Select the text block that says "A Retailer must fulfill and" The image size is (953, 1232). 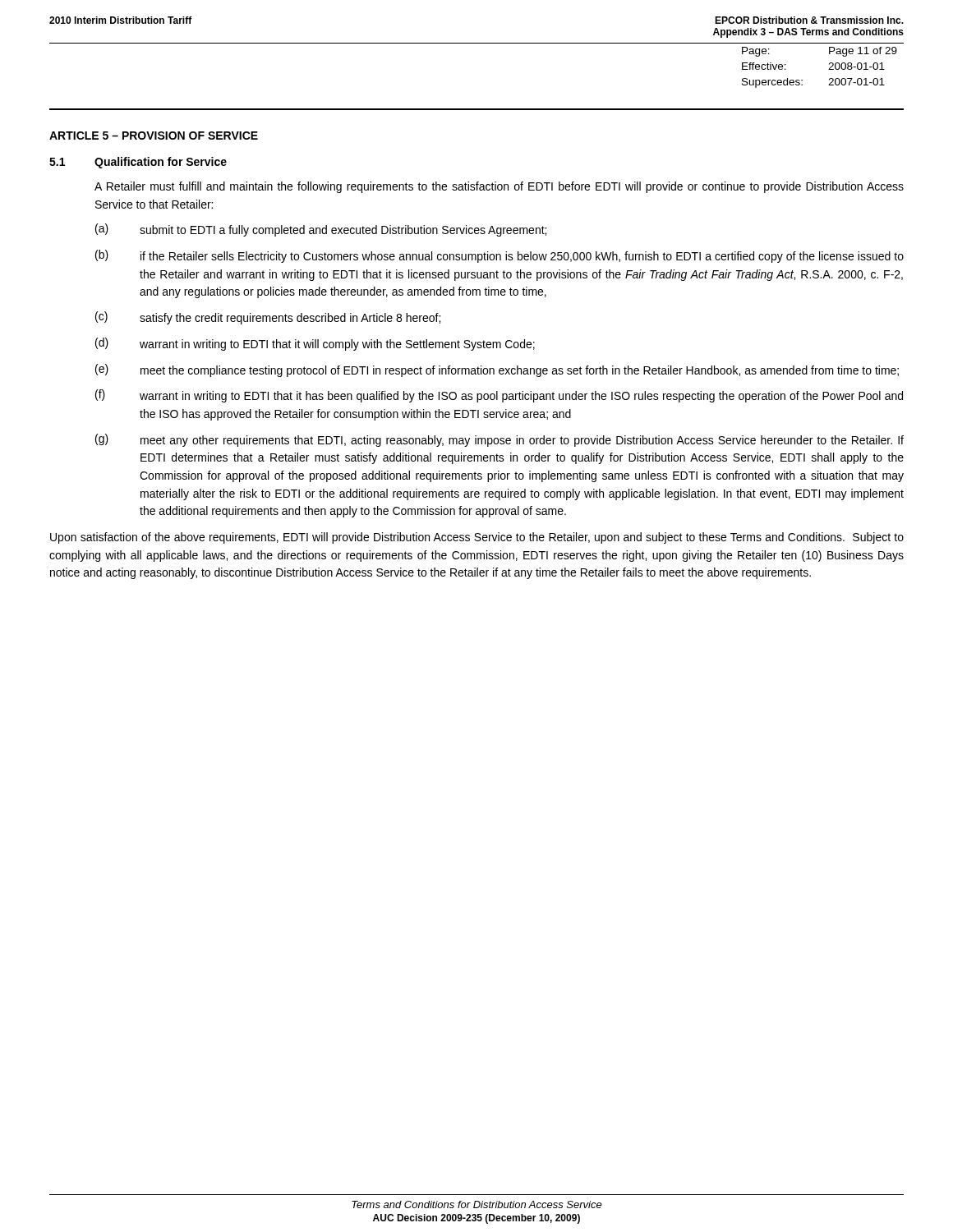click(x=499, y=195)
